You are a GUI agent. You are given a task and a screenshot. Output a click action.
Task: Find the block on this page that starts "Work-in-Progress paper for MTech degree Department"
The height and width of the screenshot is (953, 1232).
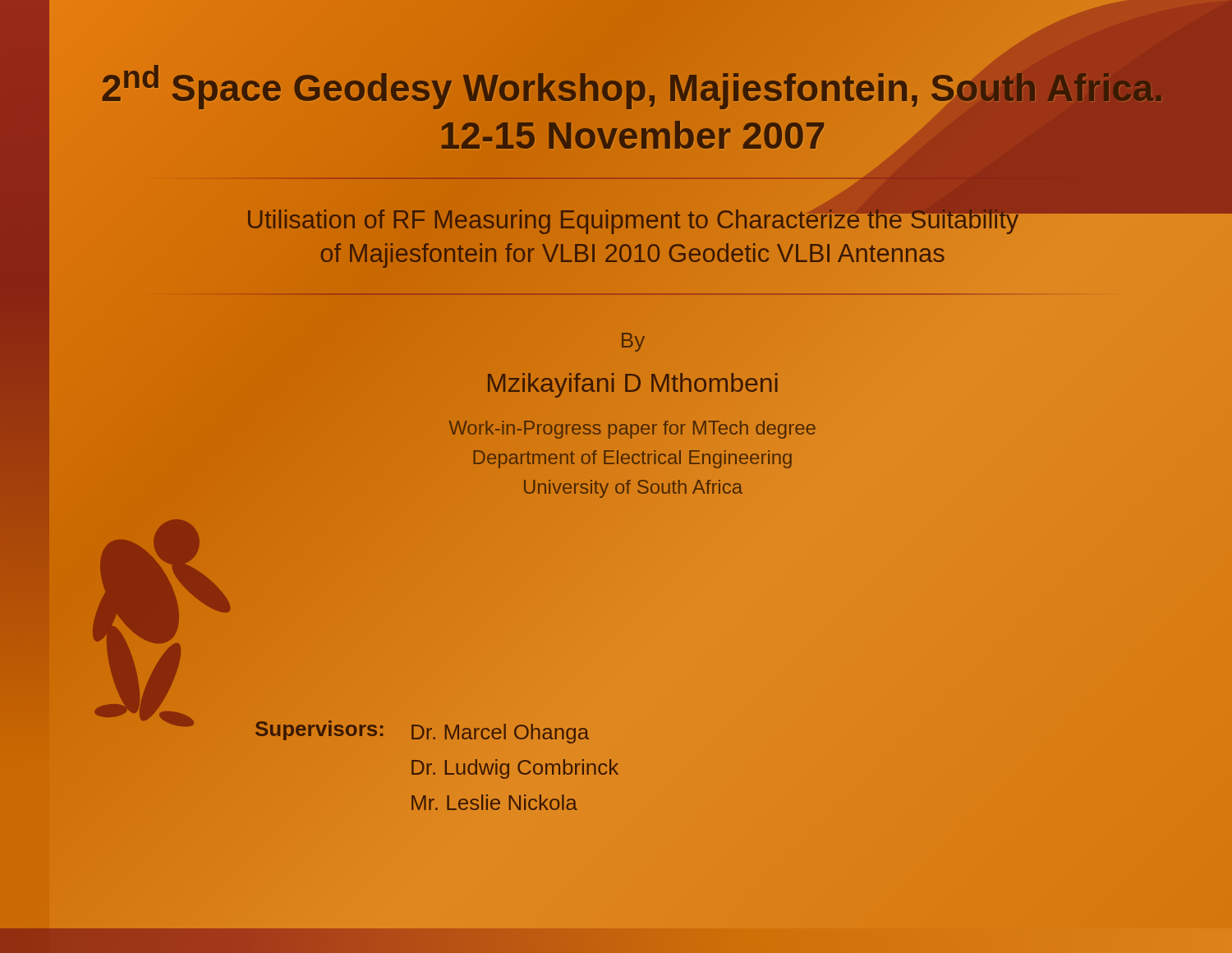pos(632,457)
